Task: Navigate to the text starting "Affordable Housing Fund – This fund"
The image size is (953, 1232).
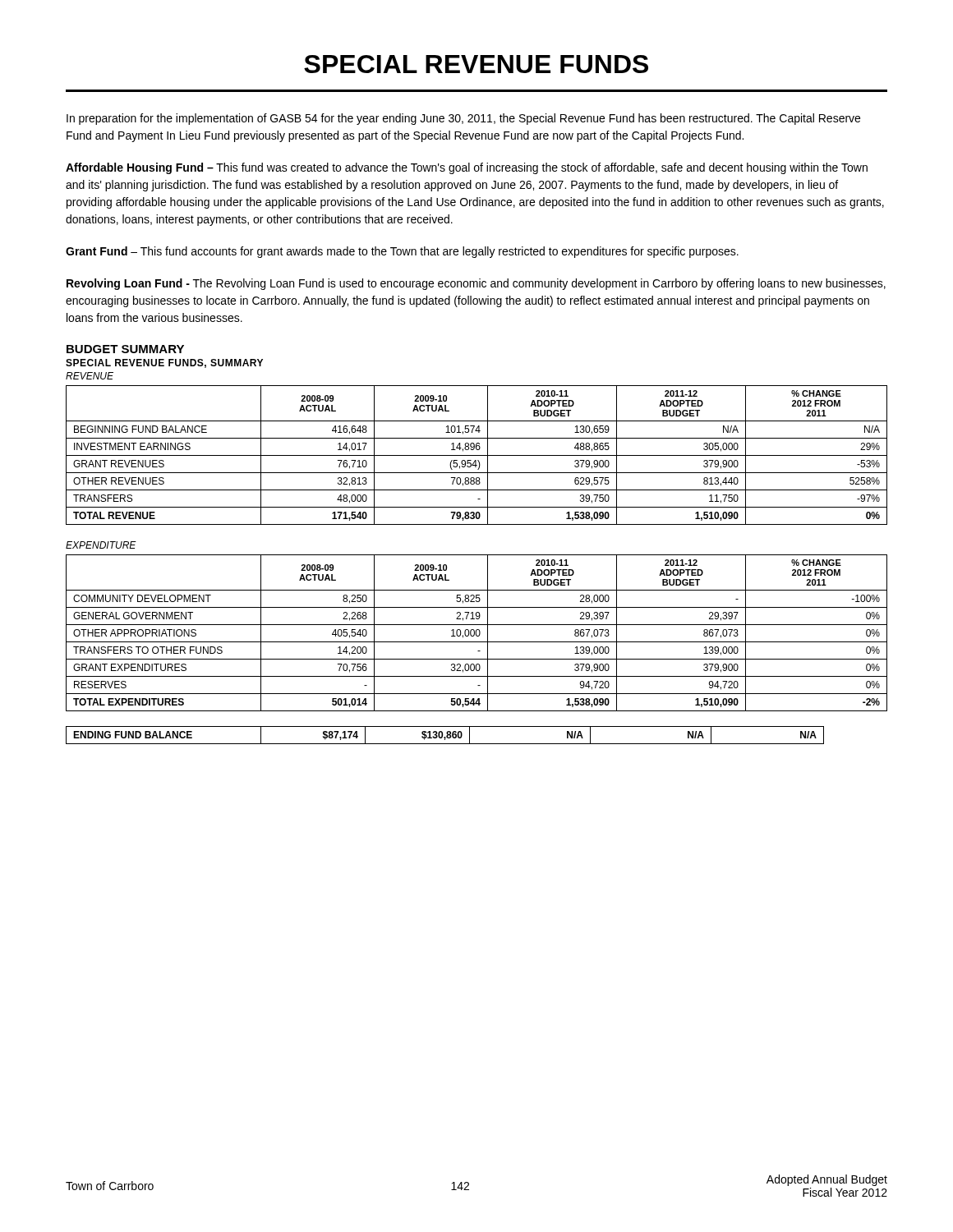Action: tap(475, 193)
